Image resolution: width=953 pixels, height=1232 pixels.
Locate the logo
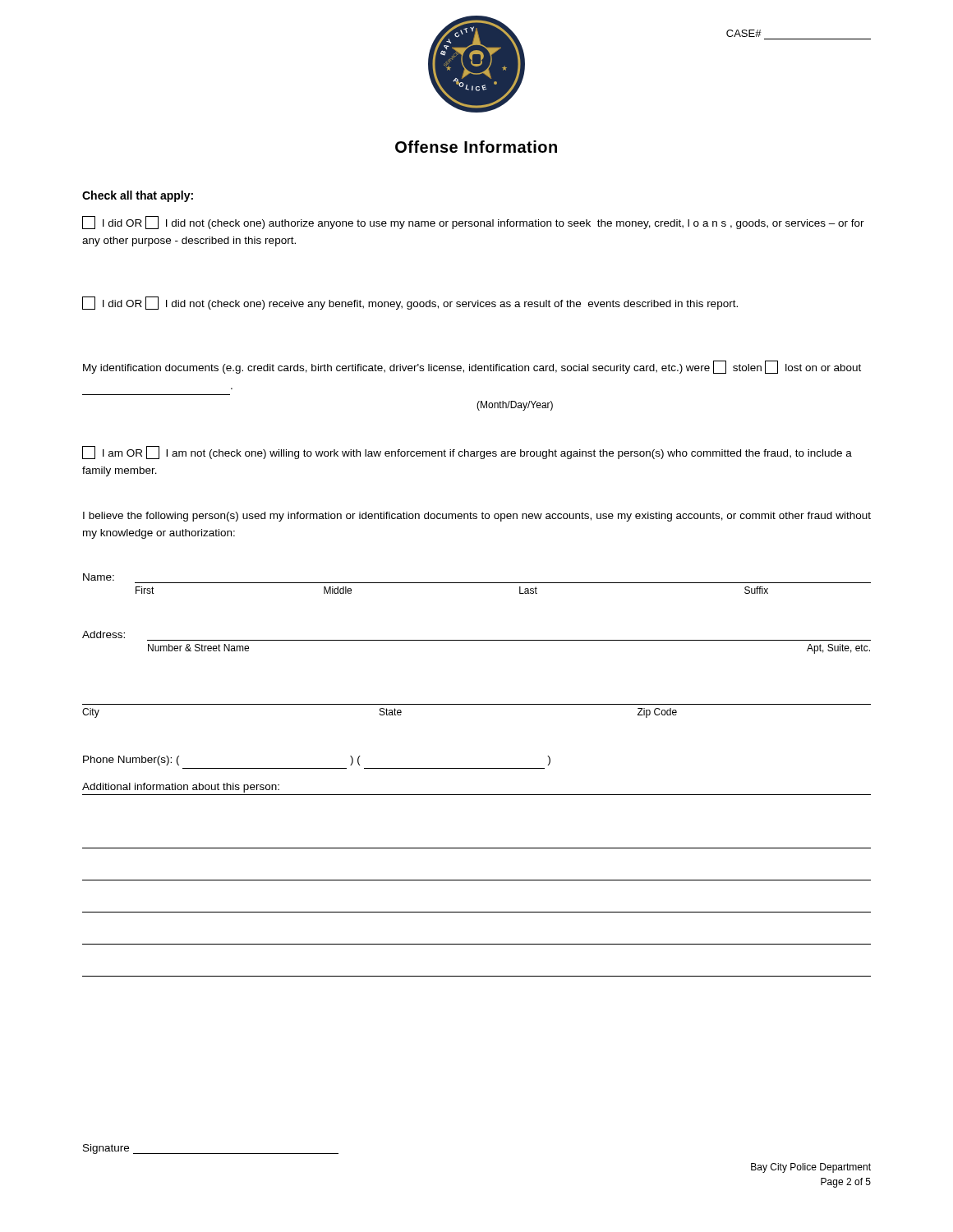tap(476, 65)
